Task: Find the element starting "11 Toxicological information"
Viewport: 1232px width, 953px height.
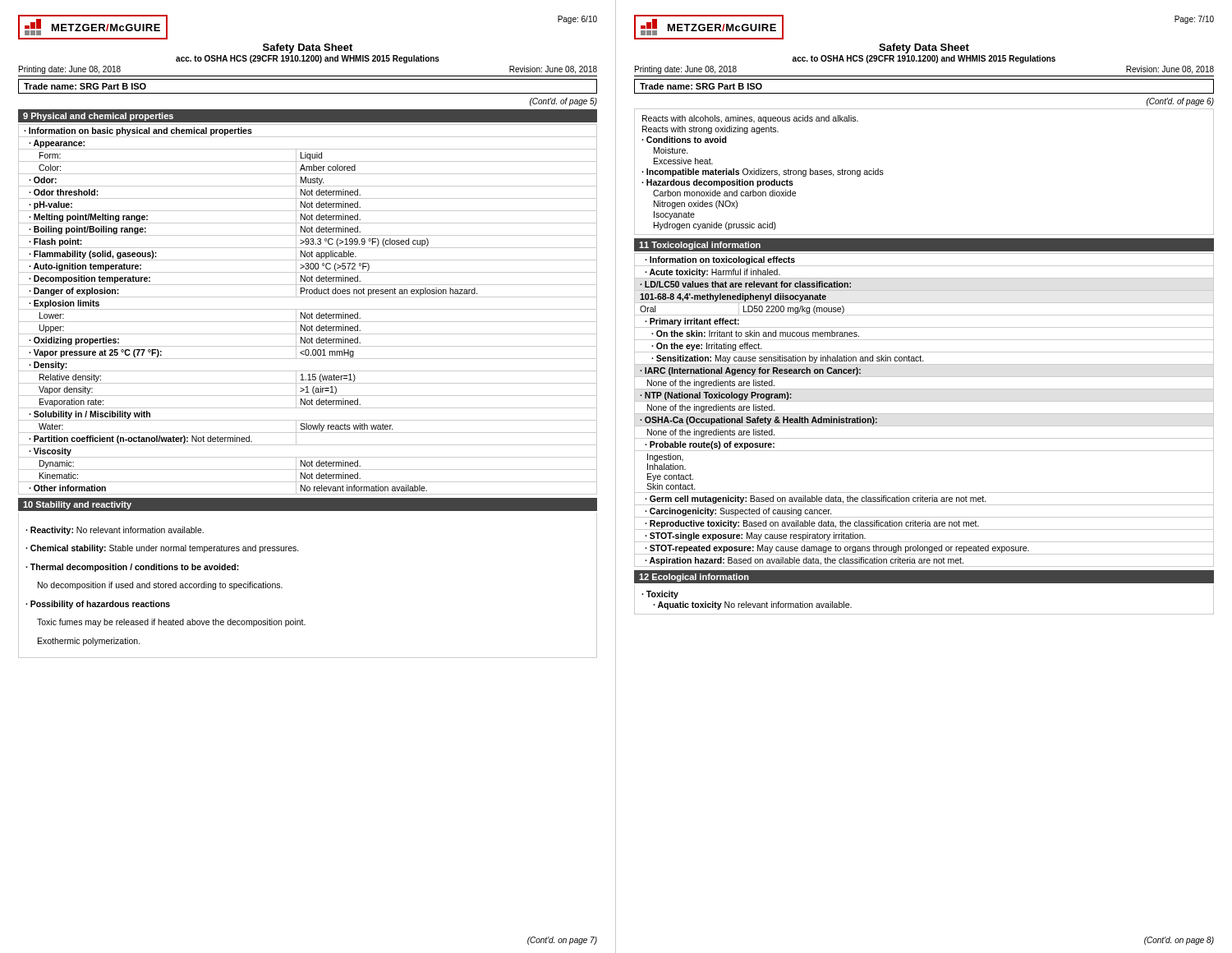Action: 924,245
